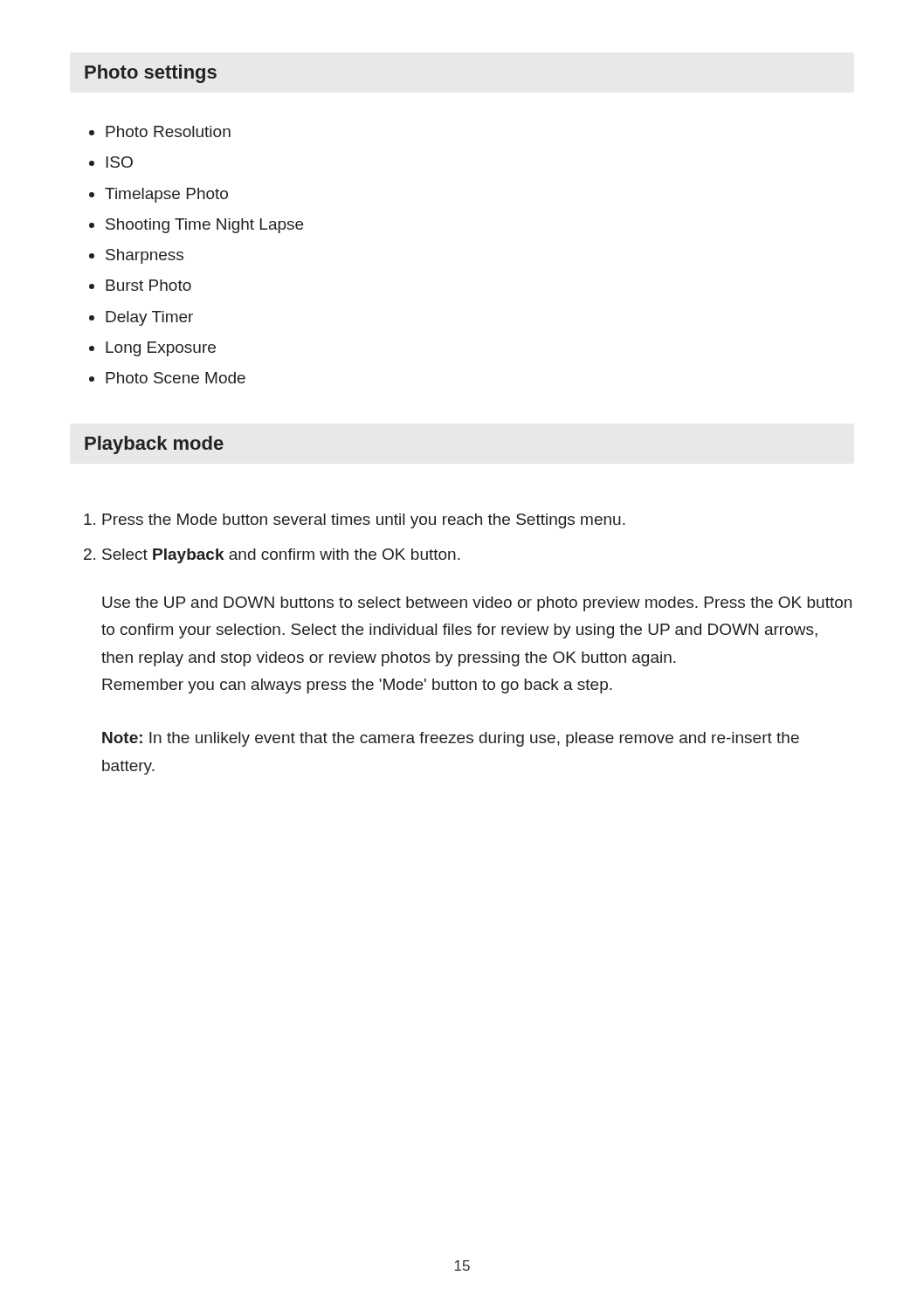
Task: Point to the block beginning "Use the UP"
Action: click(477, 643)
